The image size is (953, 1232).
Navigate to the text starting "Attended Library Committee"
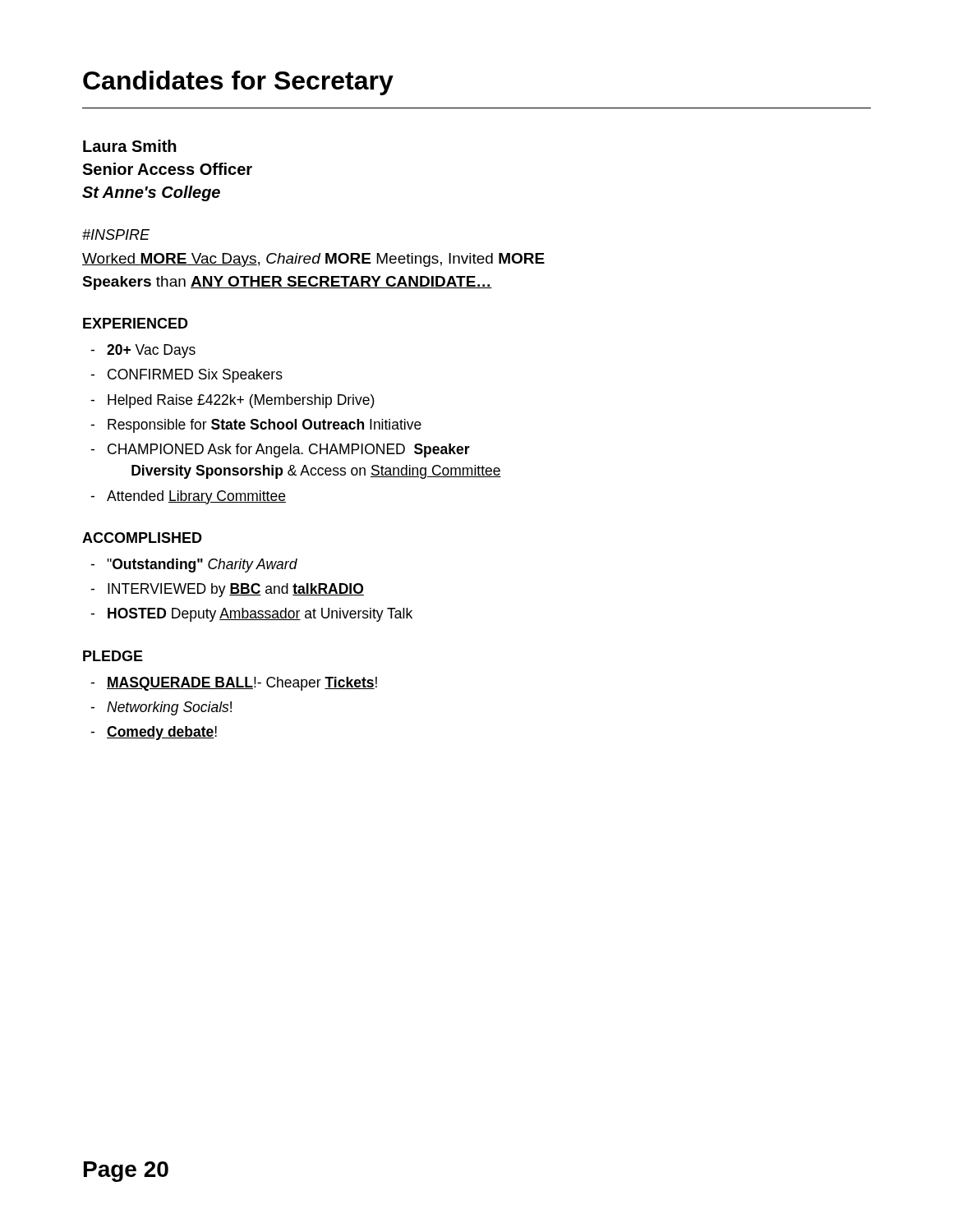point(196,496)
